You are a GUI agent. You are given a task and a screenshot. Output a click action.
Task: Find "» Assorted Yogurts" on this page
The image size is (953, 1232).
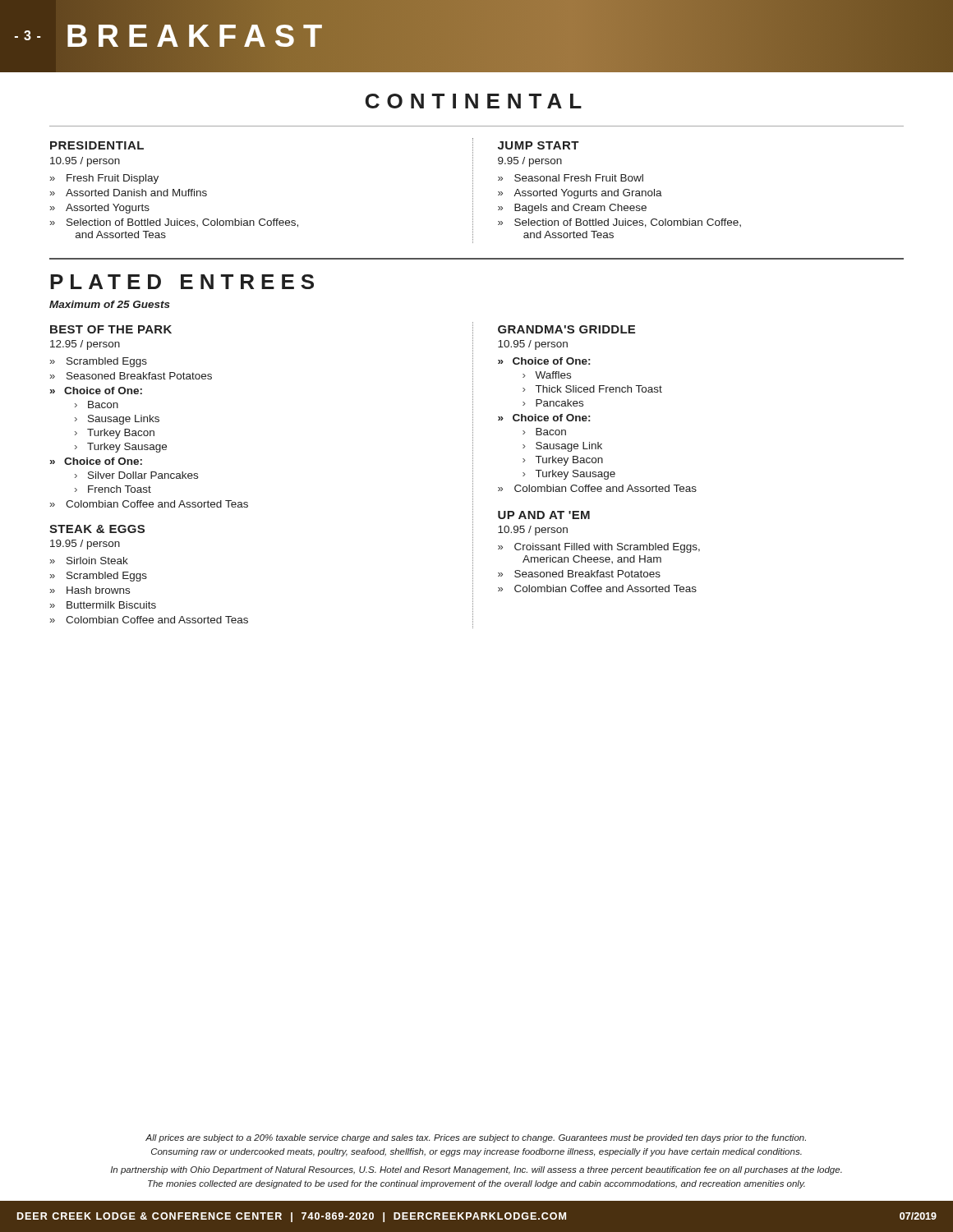coord(99,207)
